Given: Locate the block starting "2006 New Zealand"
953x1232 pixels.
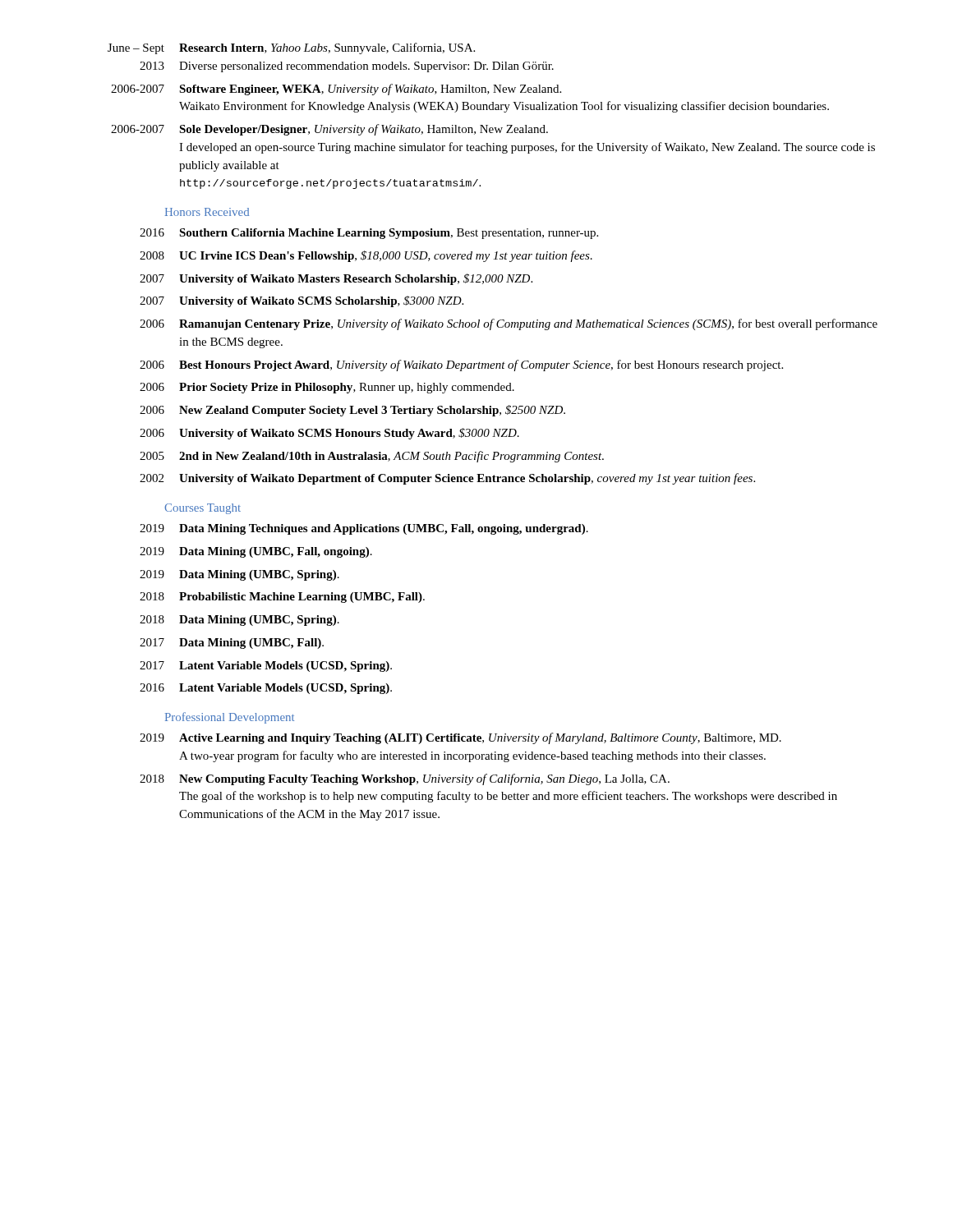Looking at the screenshot, I should click(476, 411).
